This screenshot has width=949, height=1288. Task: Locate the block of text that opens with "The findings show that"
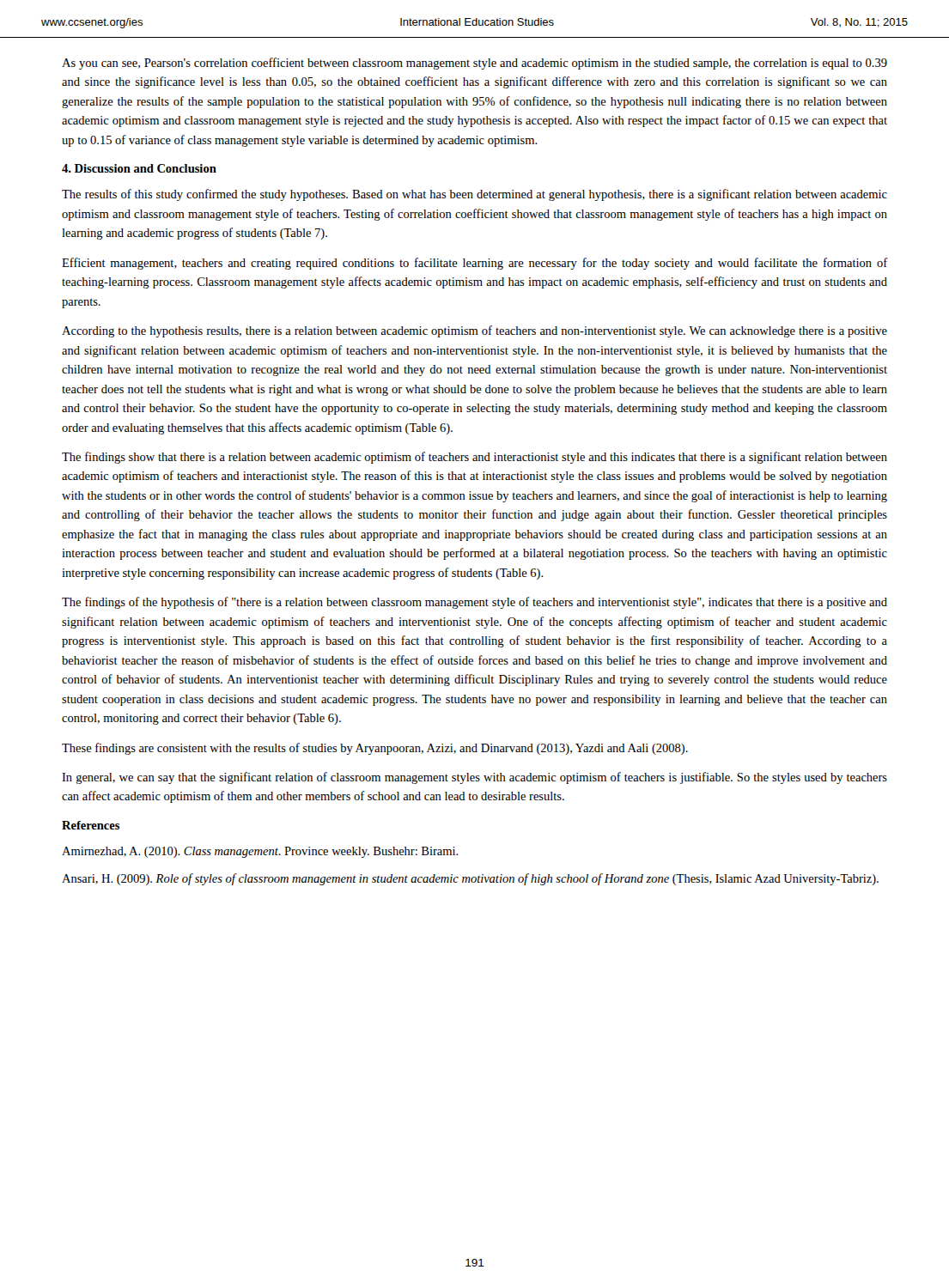click(x=474, y=515)
